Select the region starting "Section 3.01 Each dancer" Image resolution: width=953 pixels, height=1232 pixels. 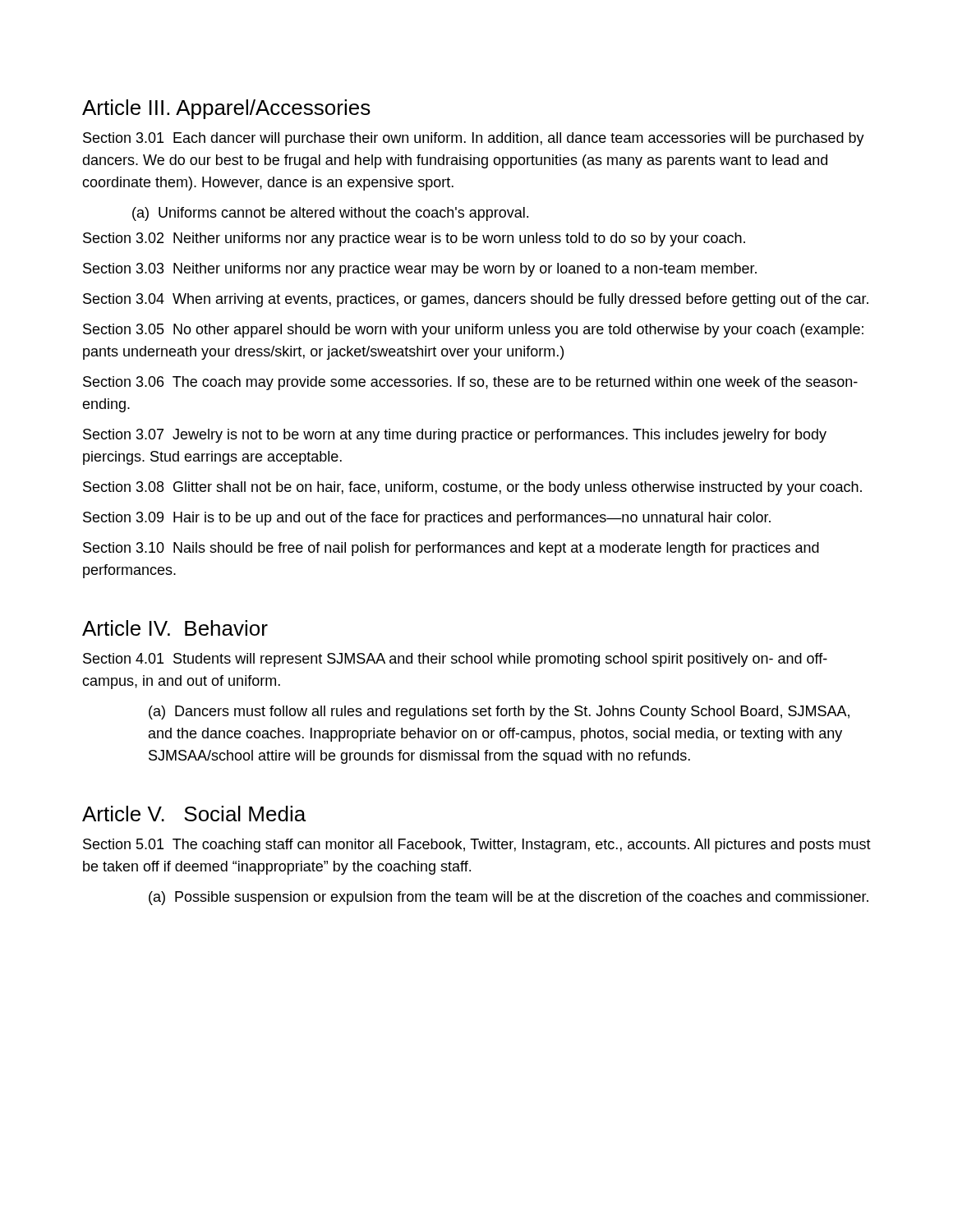click(x=473, y=160)
